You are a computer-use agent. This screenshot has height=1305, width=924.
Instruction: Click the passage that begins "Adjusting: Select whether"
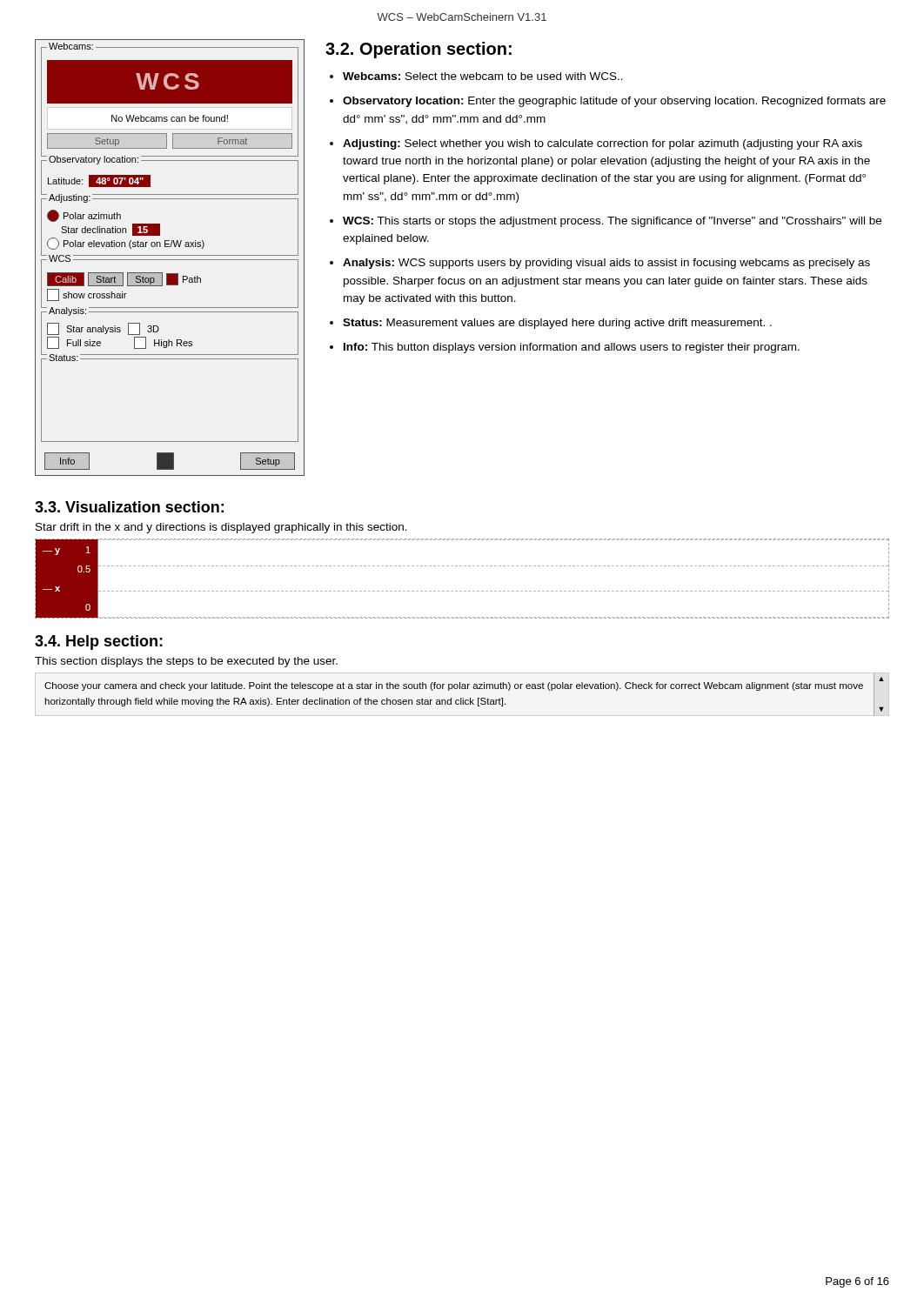(607, 169)
